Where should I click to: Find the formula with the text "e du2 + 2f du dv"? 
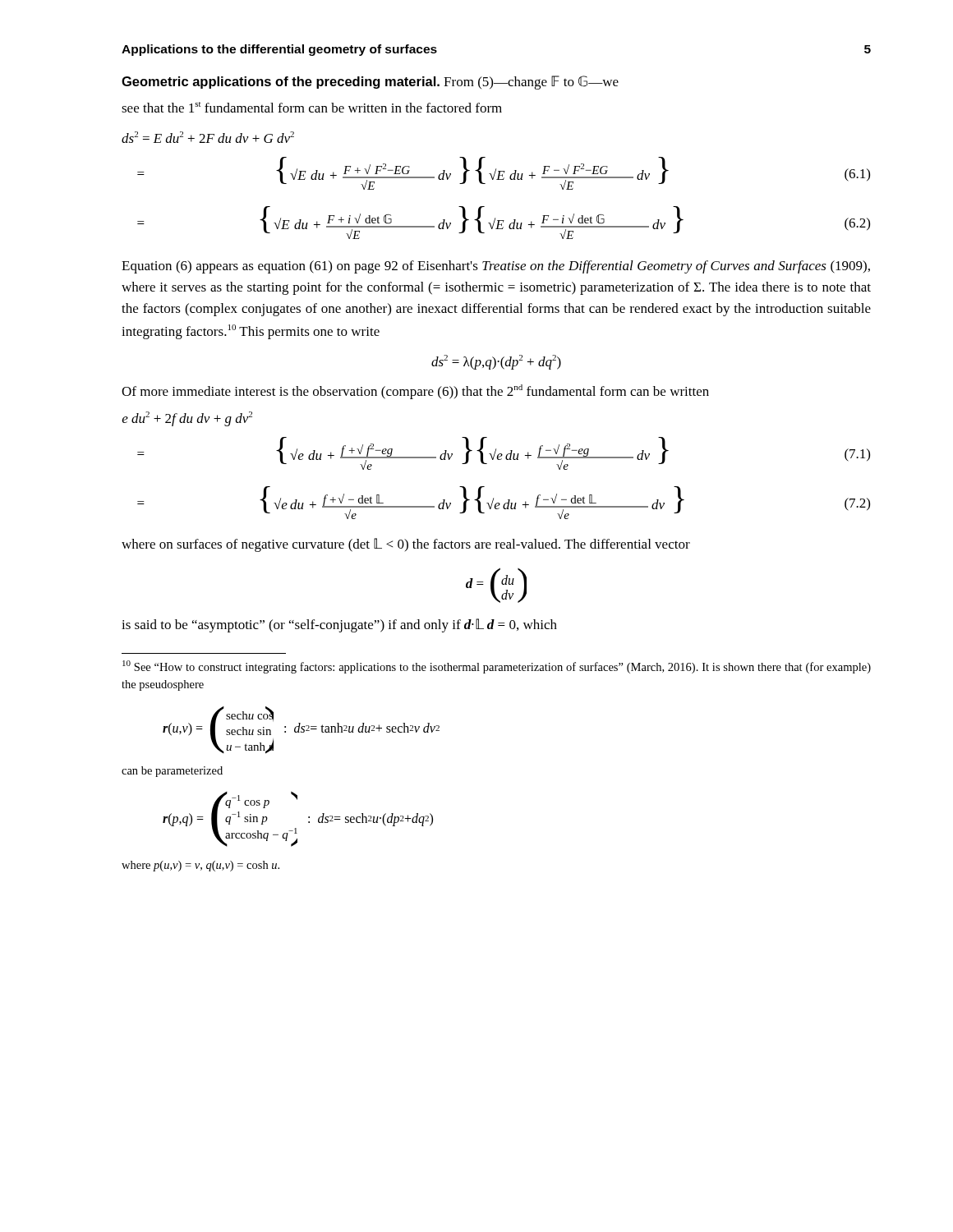pos(496,467)
